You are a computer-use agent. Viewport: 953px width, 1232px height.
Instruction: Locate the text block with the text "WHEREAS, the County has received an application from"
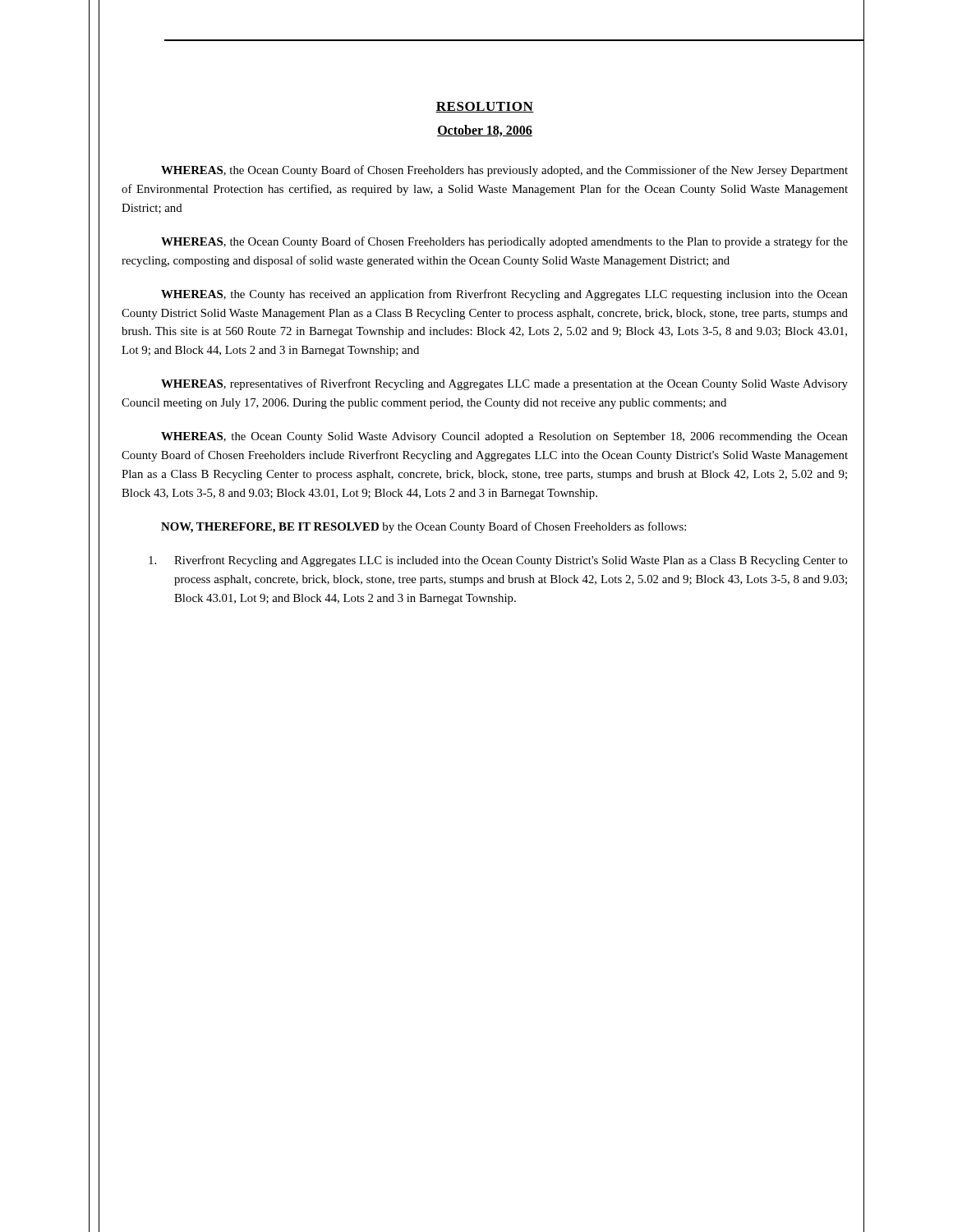coord(485,322)
